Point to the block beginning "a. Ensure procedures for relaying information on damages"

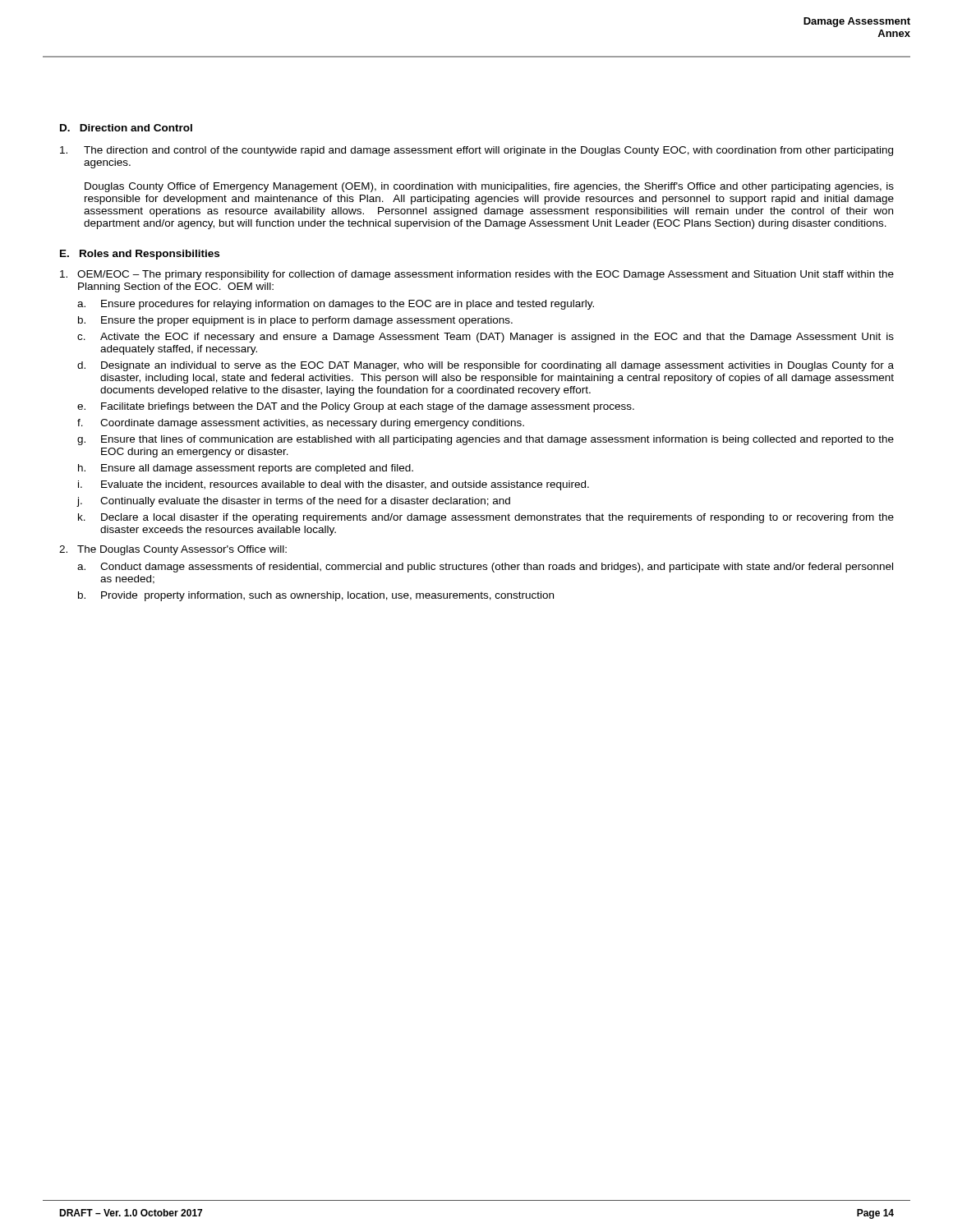click(x=486, y=303)
